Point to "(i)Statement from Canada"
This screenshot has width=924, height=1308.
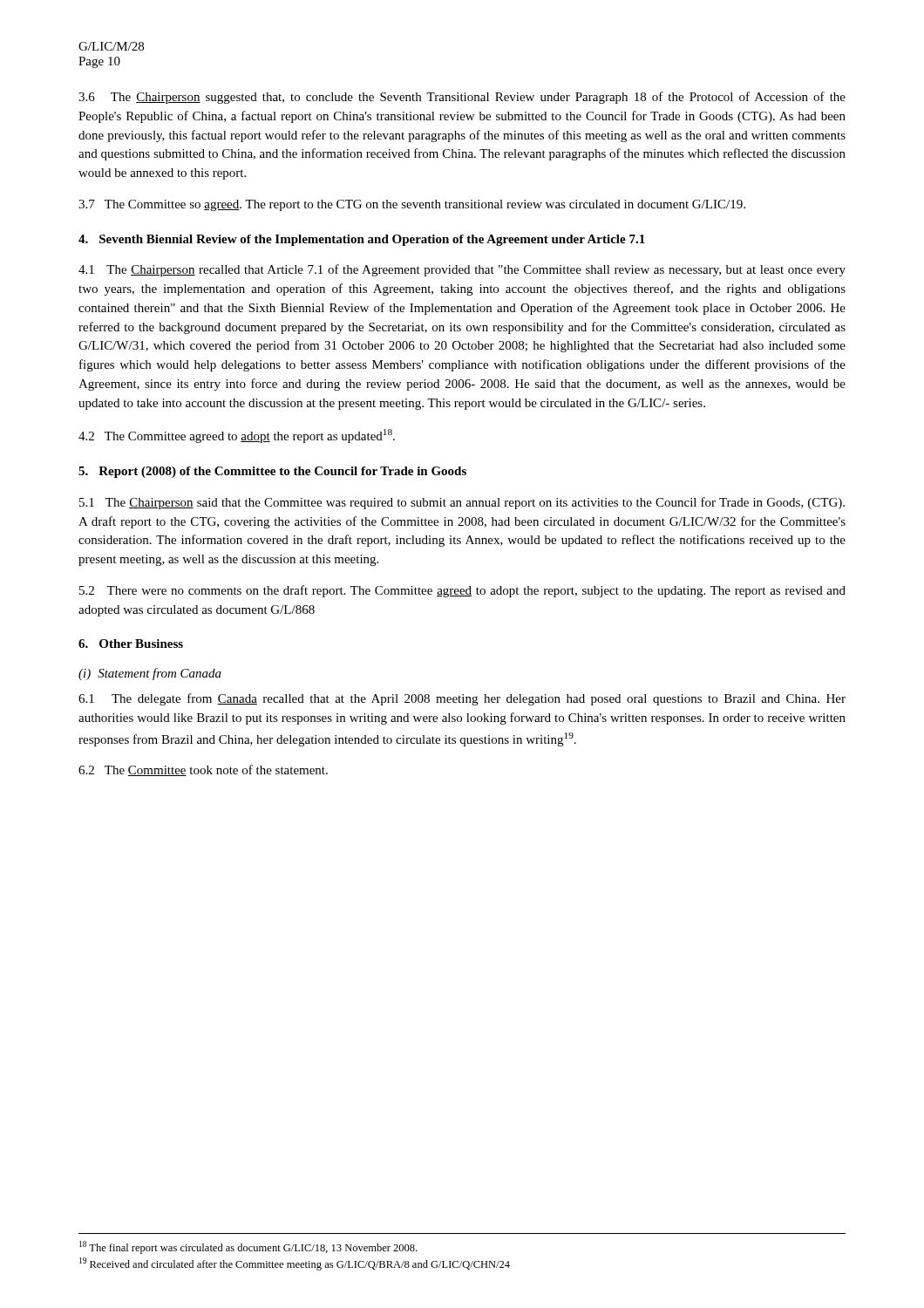(150, 673)
